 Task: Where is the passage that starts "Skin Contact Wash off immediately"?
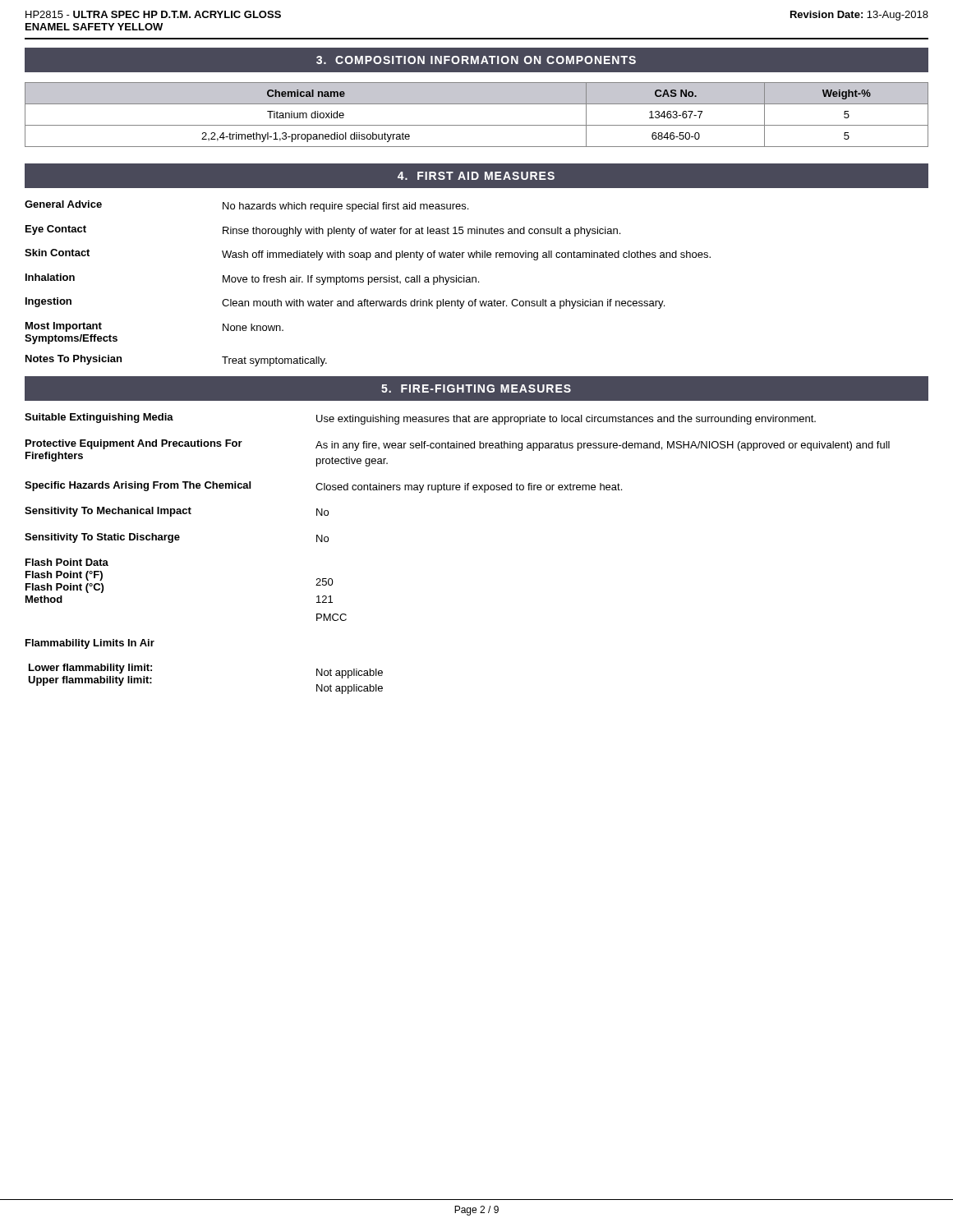point(476,254)
